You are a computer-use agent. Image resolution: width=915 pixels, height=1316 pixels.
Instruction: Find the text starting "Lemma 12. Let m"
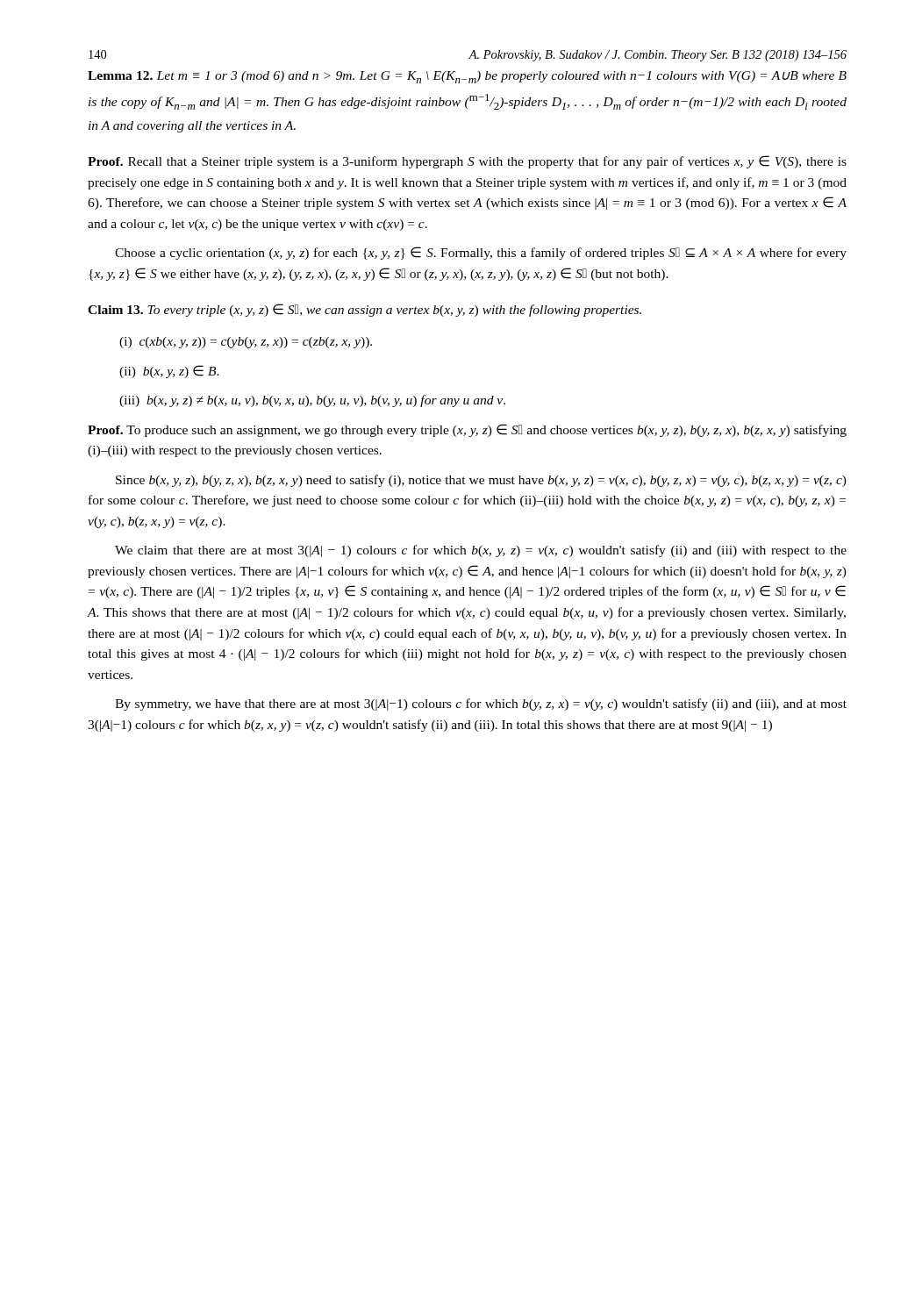pos(467,100)
